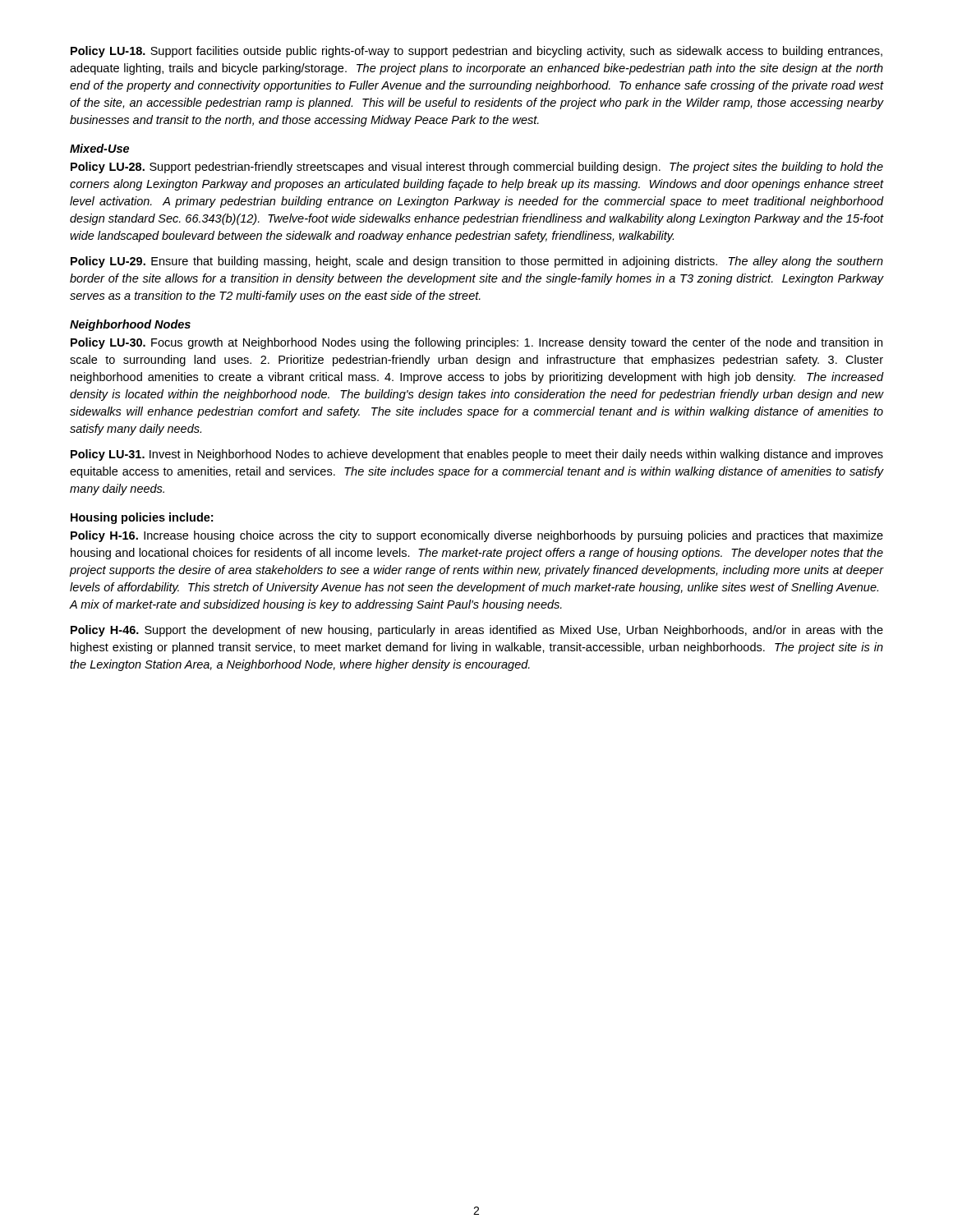Find the text block that reads "Policy H-46. Support the development"
953x1232 pixels.
click(476, 648)
